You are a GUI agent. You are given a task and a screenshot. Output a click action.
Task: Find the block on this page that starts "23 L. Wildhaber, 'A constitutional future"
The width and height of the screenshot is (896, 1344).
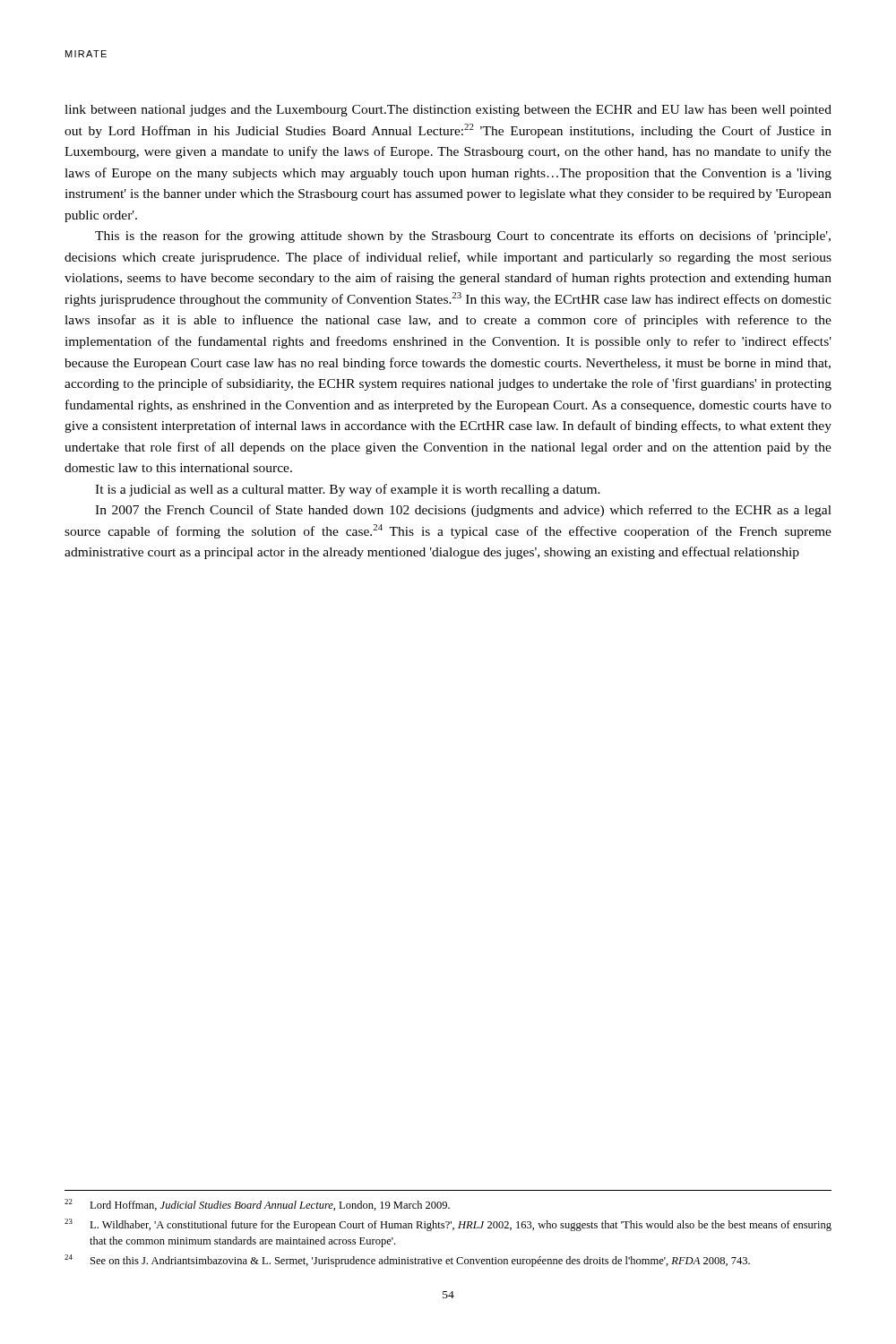pyautogui.click(x=448, y=1233)
